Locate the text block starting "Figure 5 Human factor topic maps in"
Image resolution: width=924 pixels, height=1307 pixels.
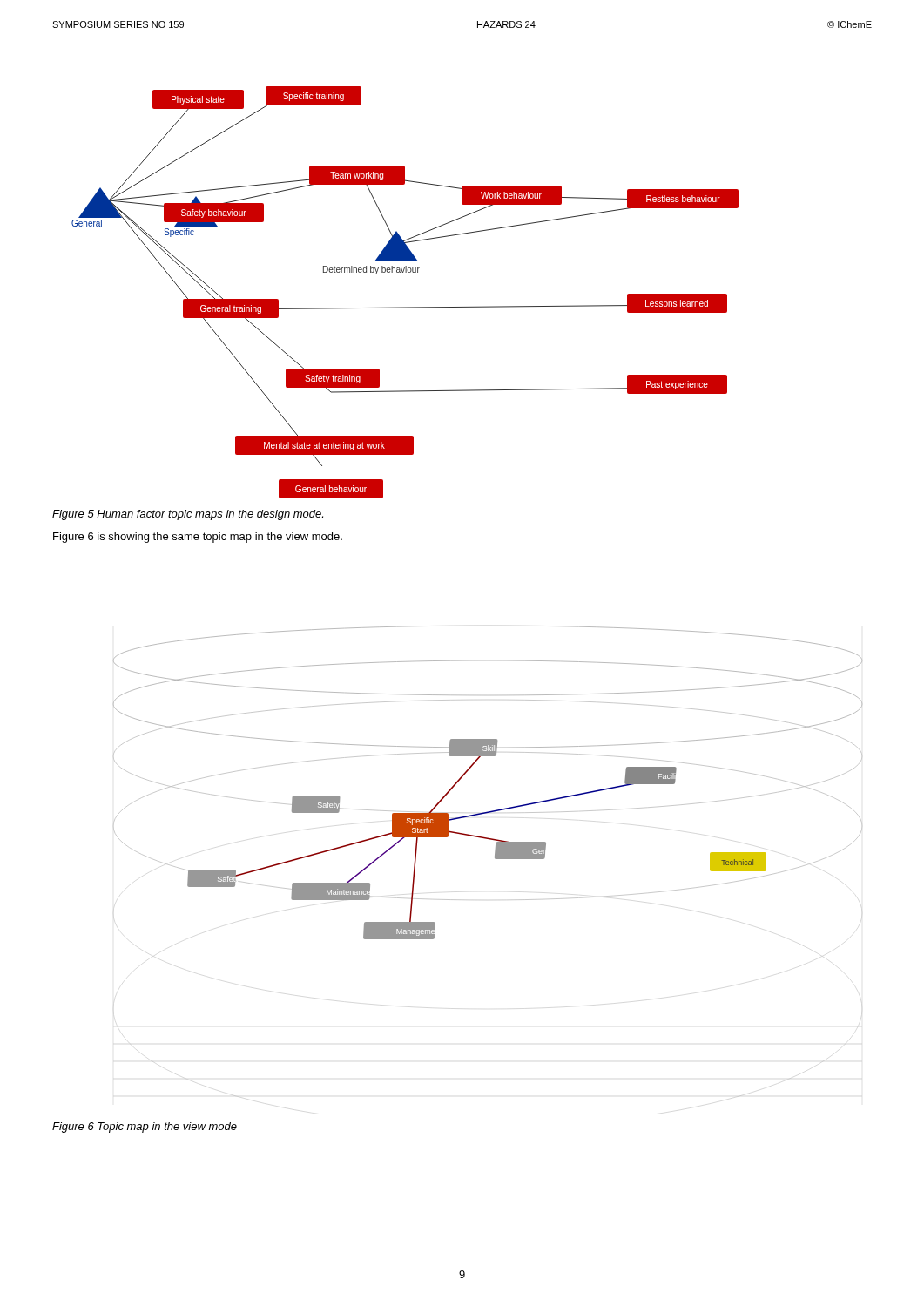(189, 514)
